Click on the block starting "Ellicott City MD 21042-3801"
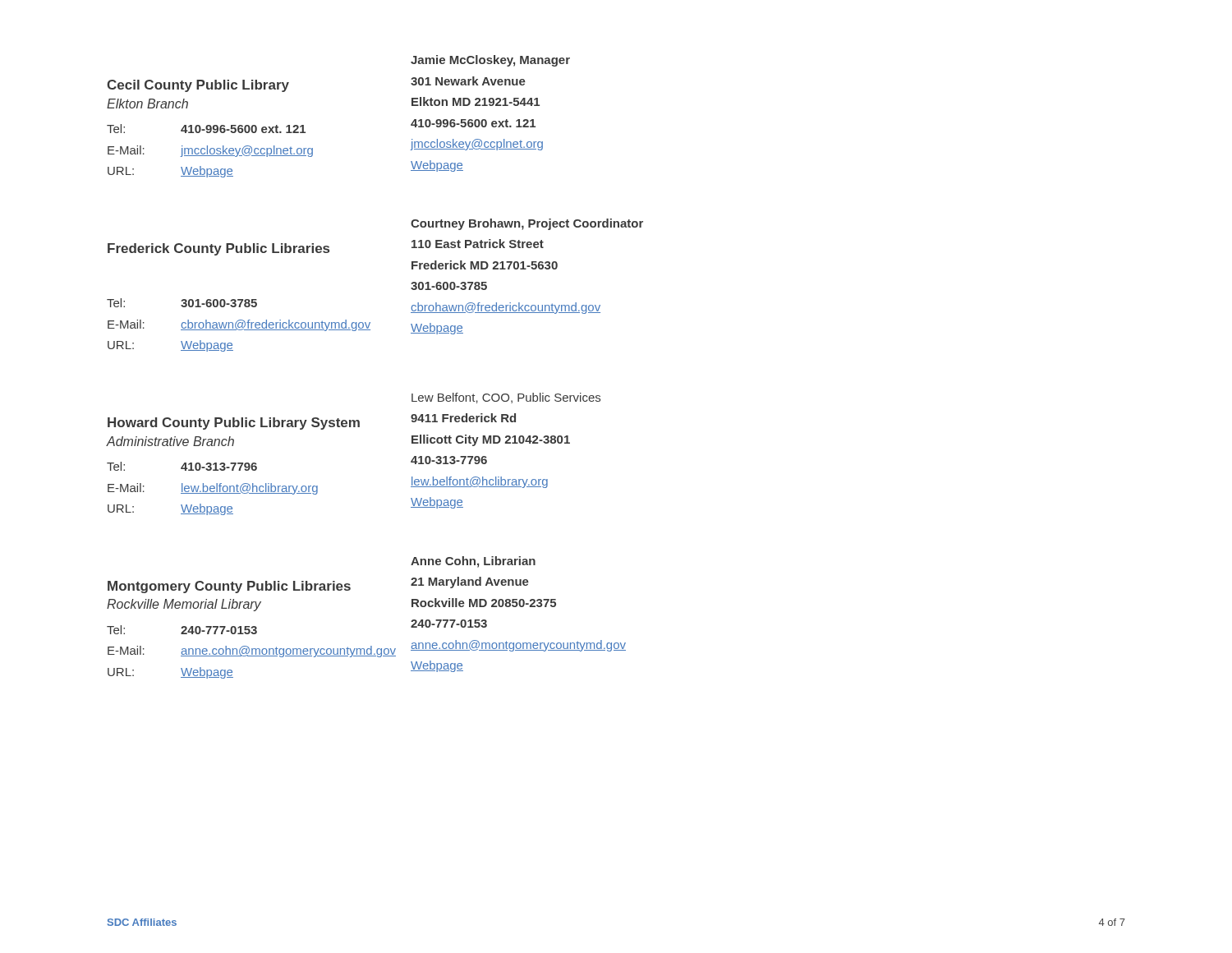This screenshot has height=953, width=1232. (x=490, y=439)
